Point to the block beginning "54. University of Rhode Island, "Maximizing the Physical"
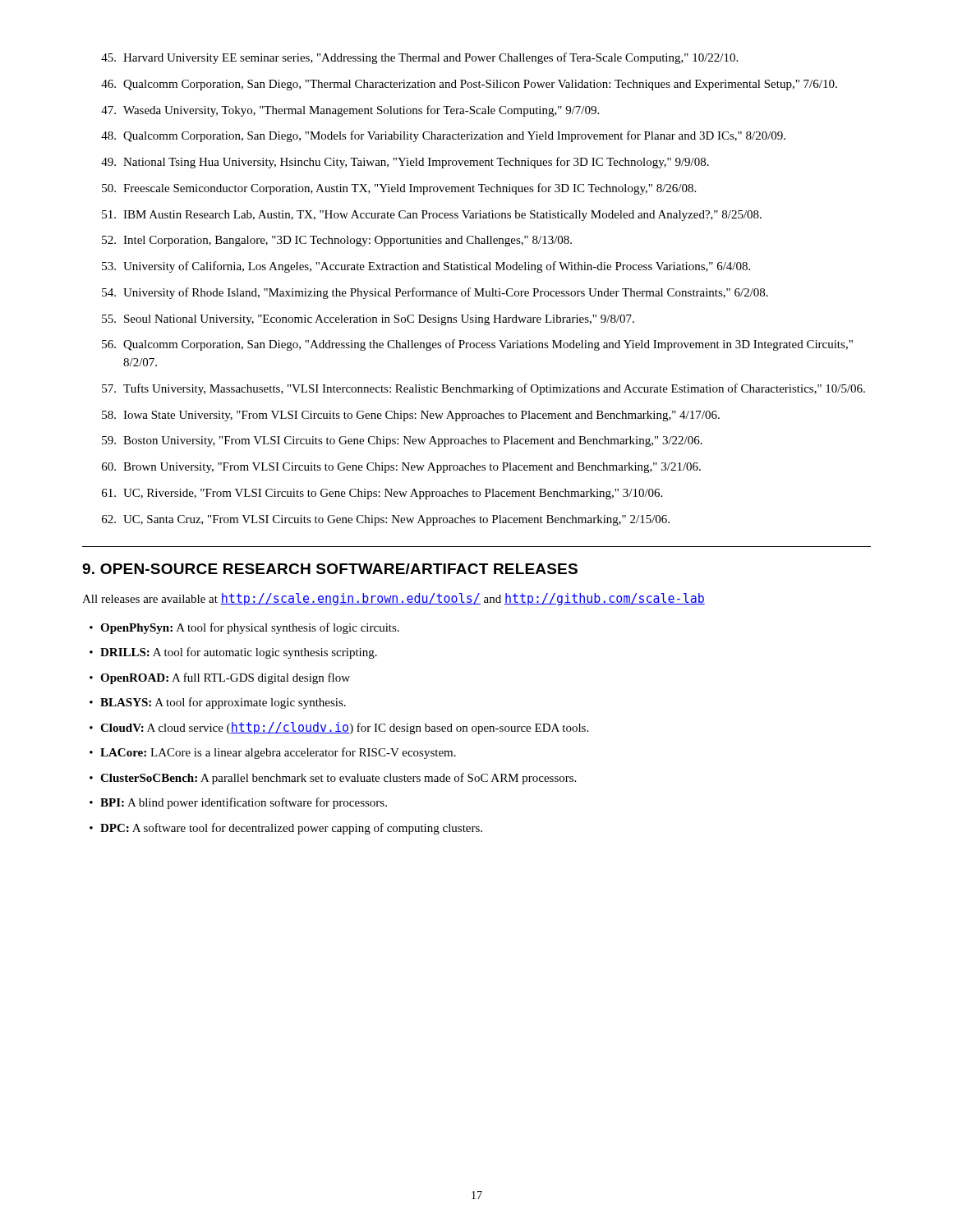 476,293
